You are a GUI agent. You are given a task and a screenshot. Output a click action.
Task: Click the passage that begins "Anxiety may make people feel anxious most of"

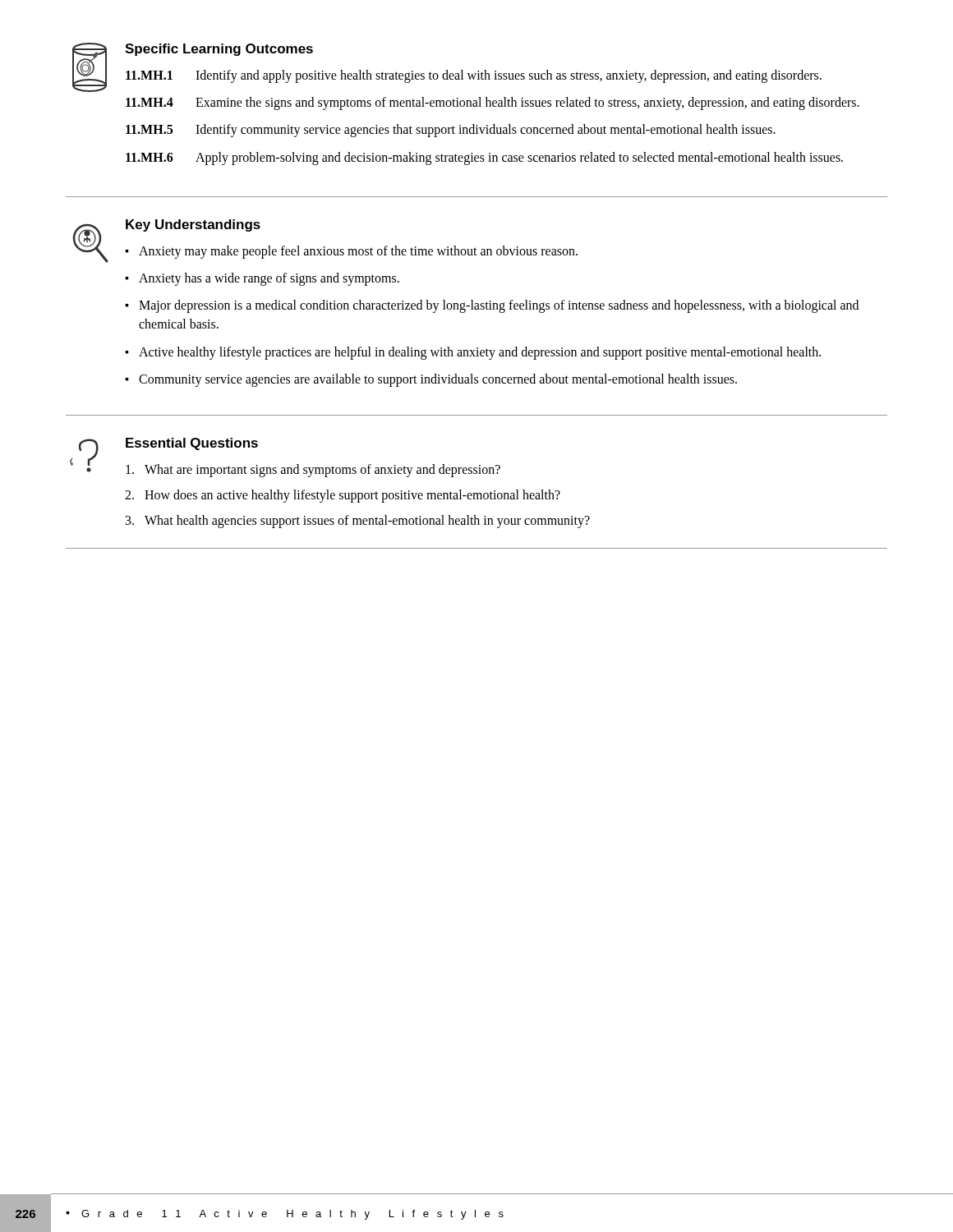click(359, 251)
